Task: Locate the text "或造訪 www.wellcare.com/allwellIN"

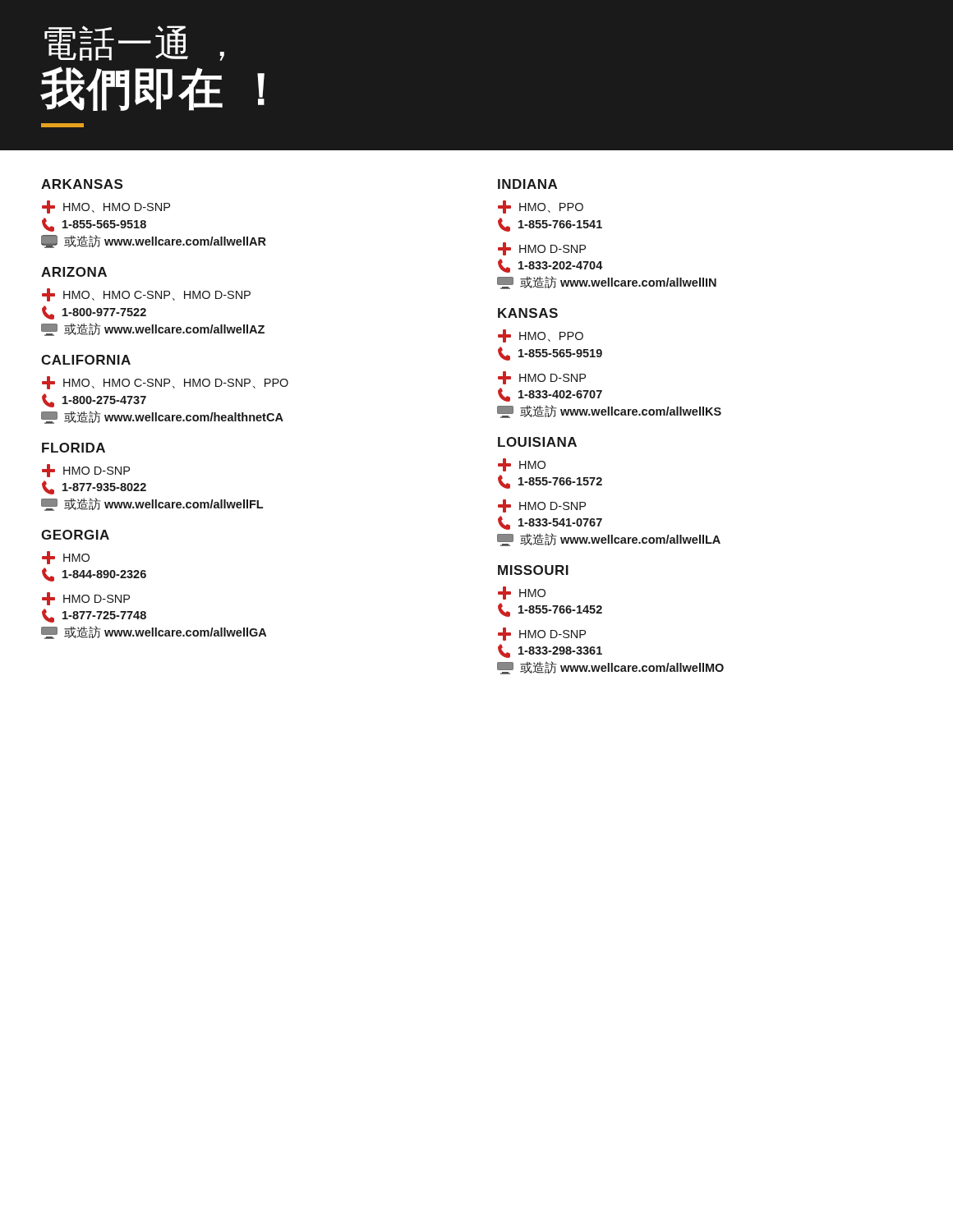Action: 607,283
